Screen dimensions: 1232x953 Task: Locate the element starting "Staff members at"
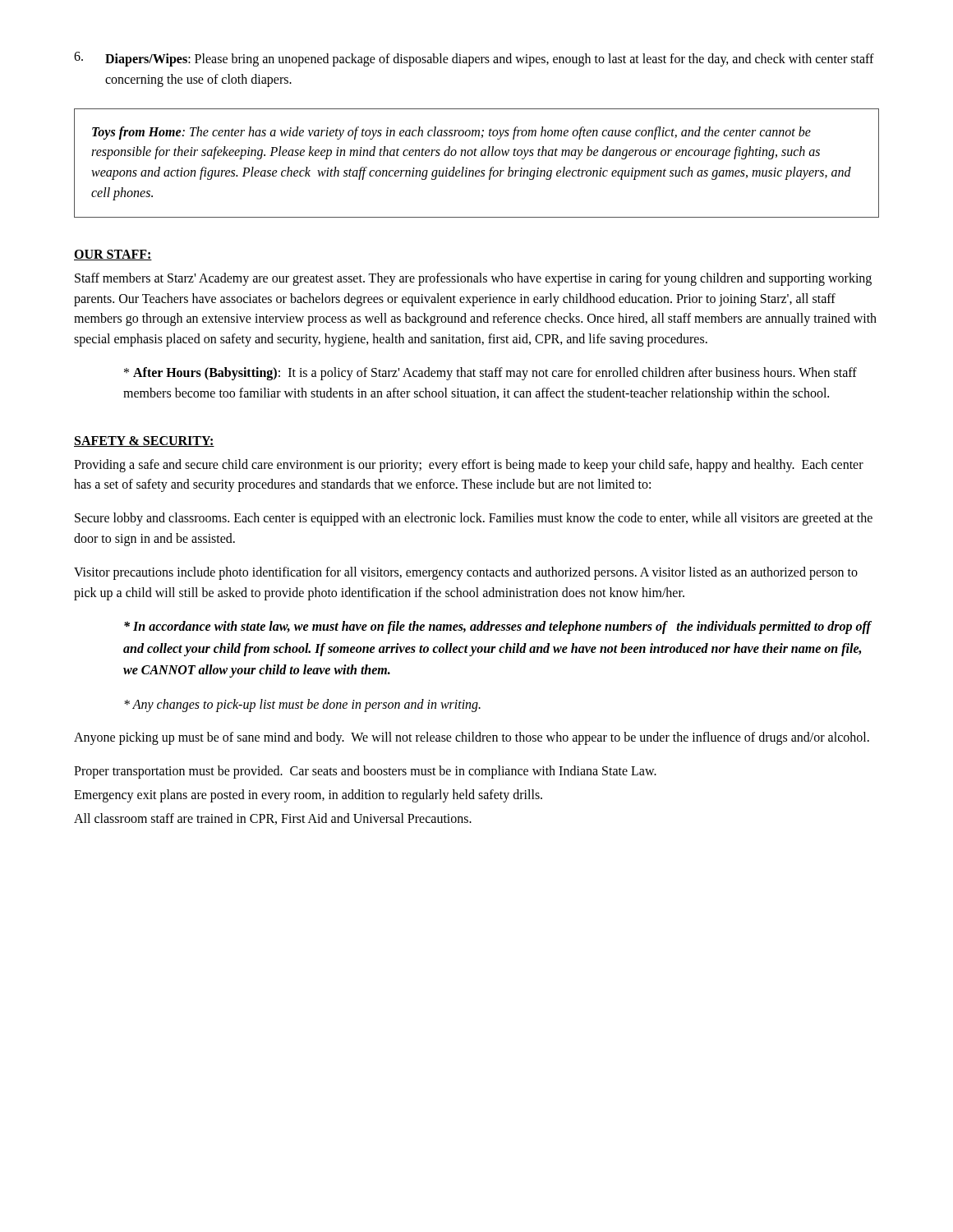tap(475, 308)
